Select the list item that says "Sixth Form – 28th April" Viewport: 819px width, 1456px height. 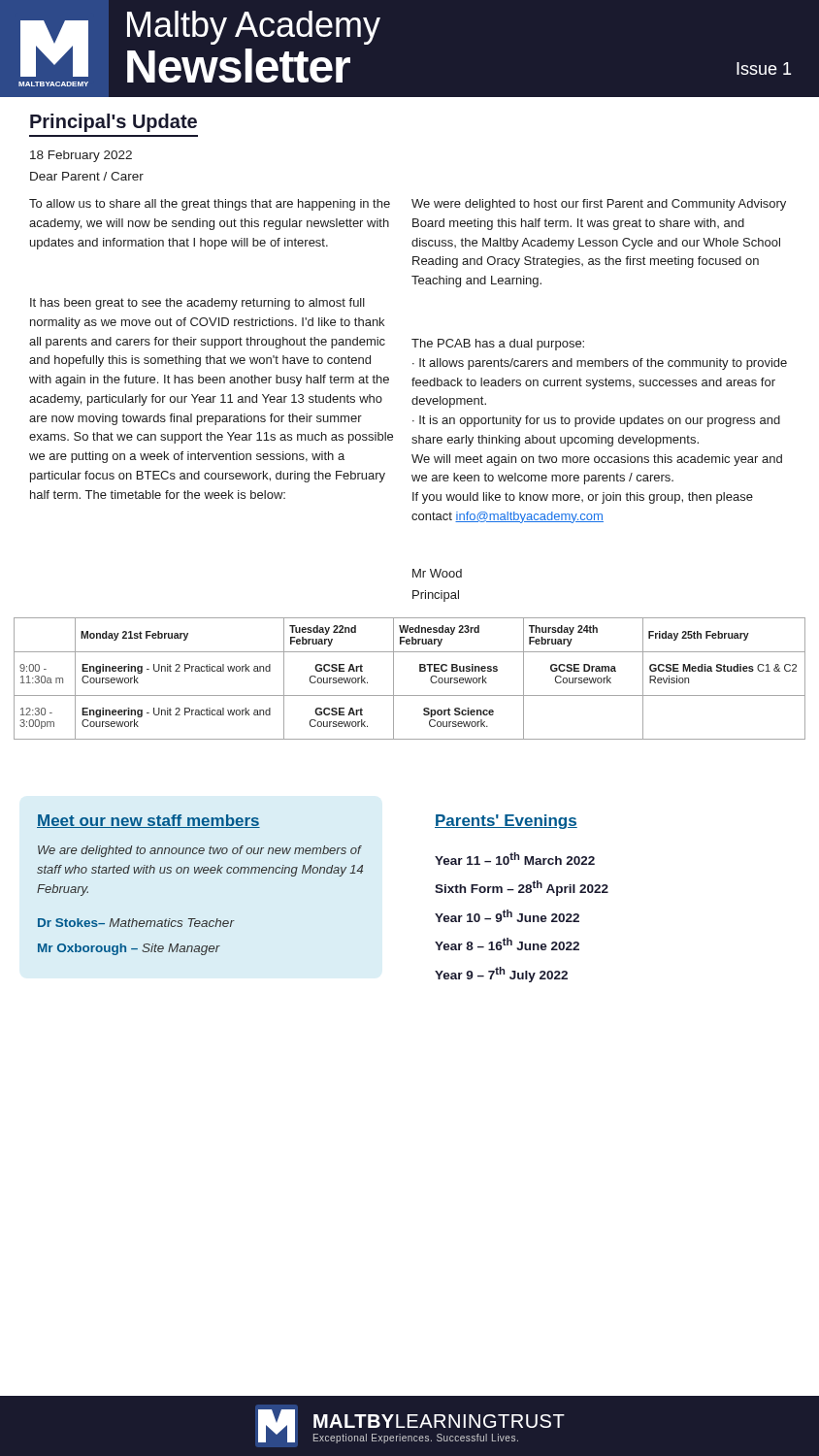(522, 887)
